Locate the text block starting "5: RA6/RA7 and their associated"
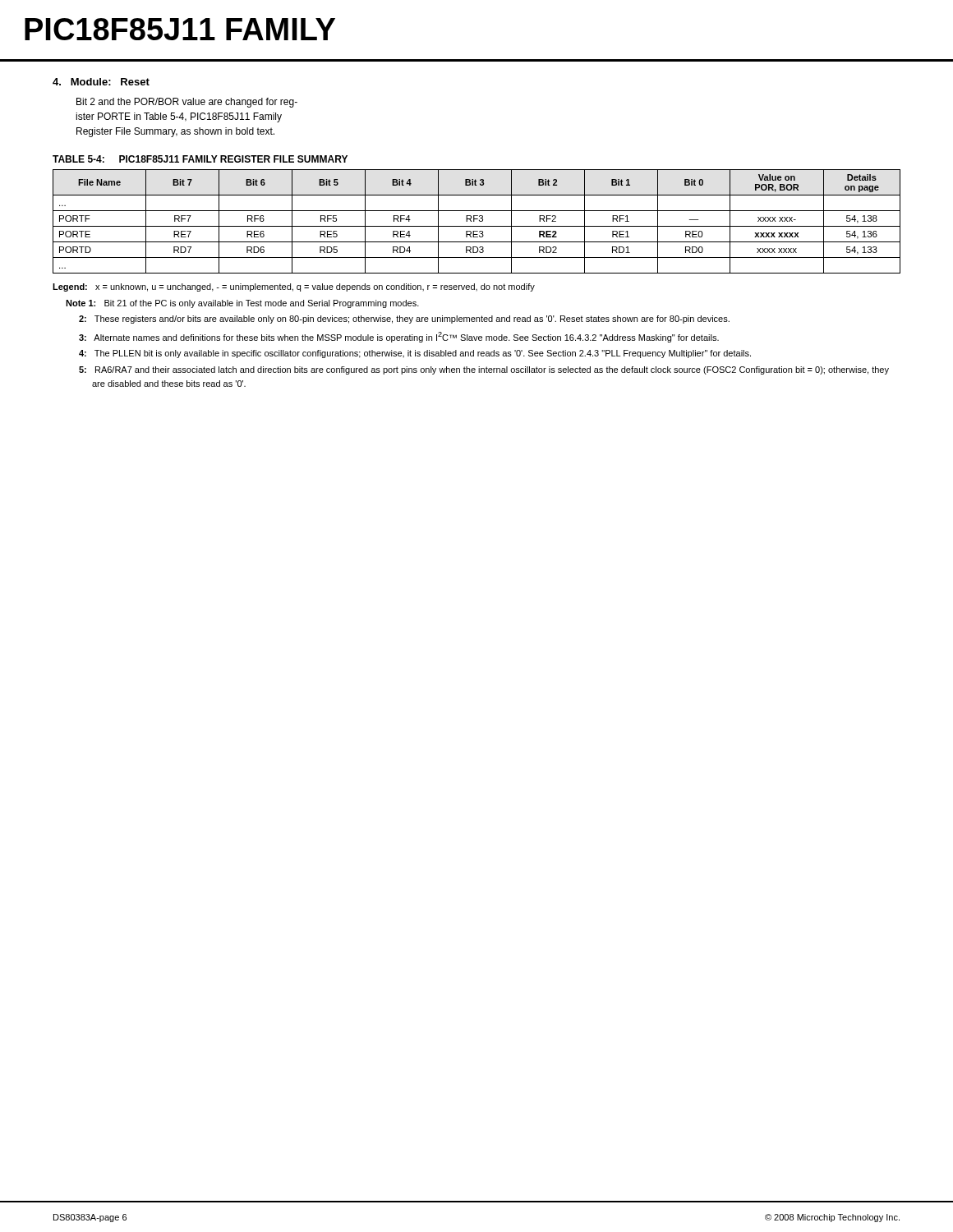Screen dimensions: 1232x953 click(484, 377)
